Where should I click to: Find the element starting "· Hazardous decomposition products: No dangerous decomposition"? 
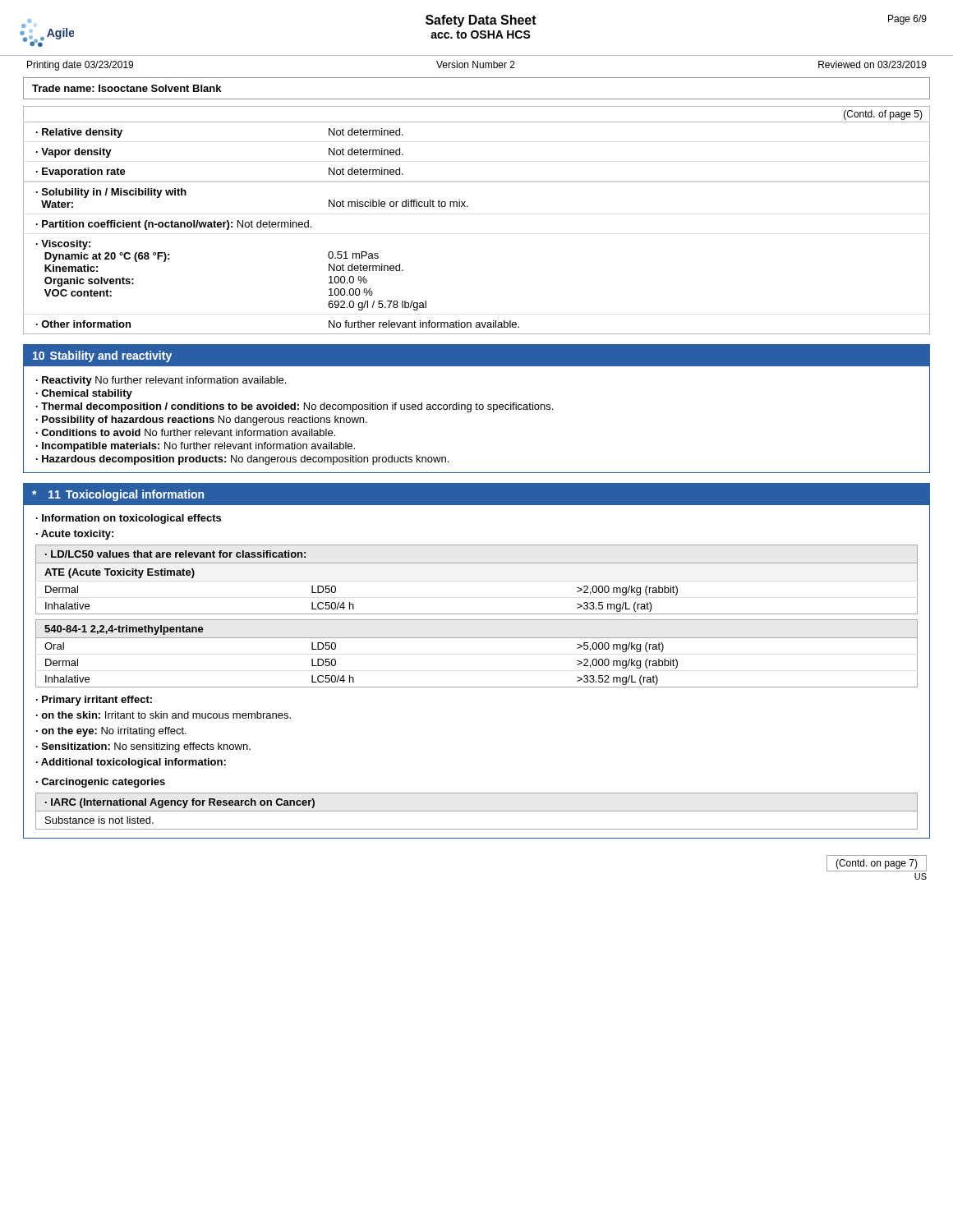242,459
